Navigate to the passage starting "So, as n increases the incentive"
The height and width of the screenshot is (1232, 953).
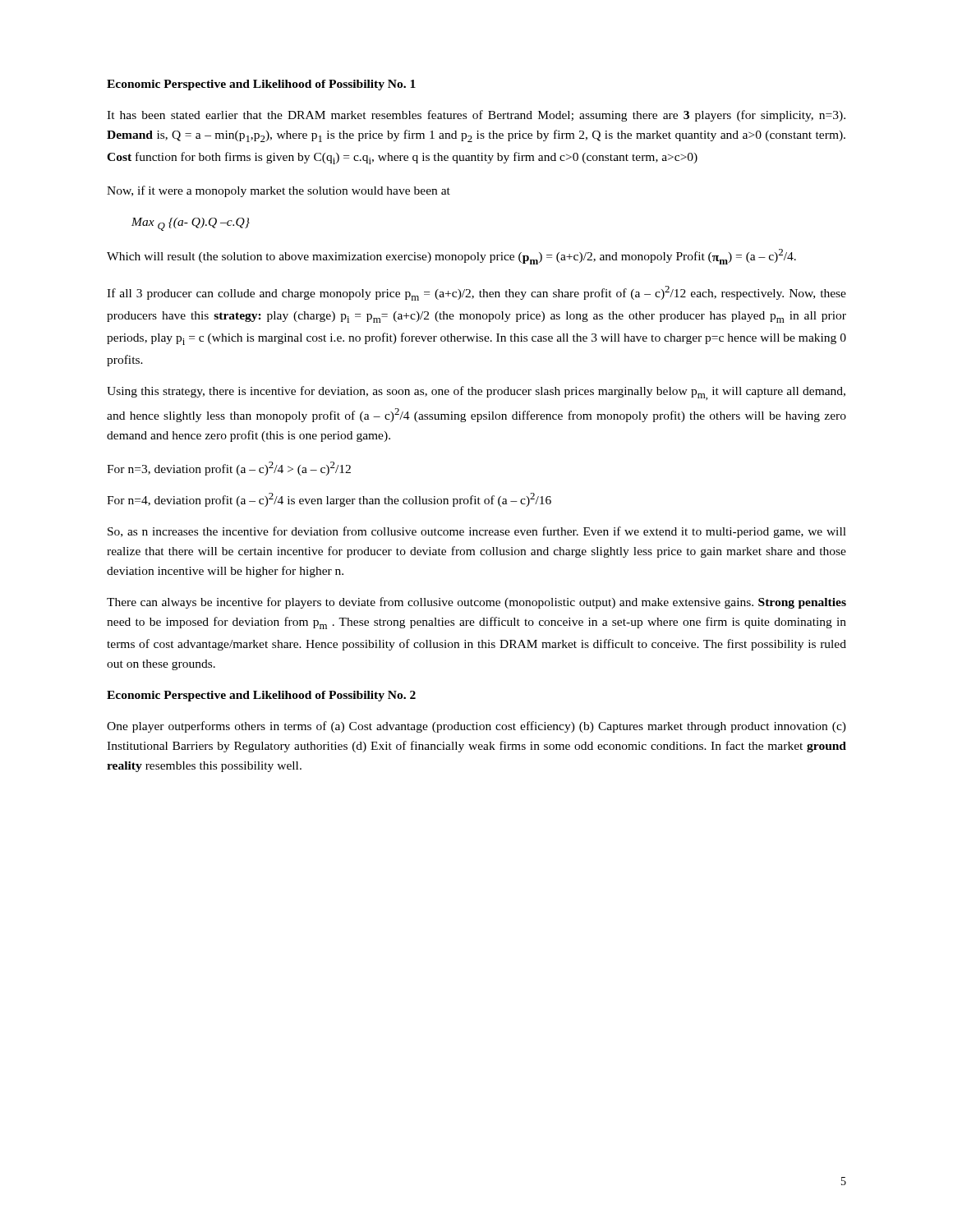point(476,551)
